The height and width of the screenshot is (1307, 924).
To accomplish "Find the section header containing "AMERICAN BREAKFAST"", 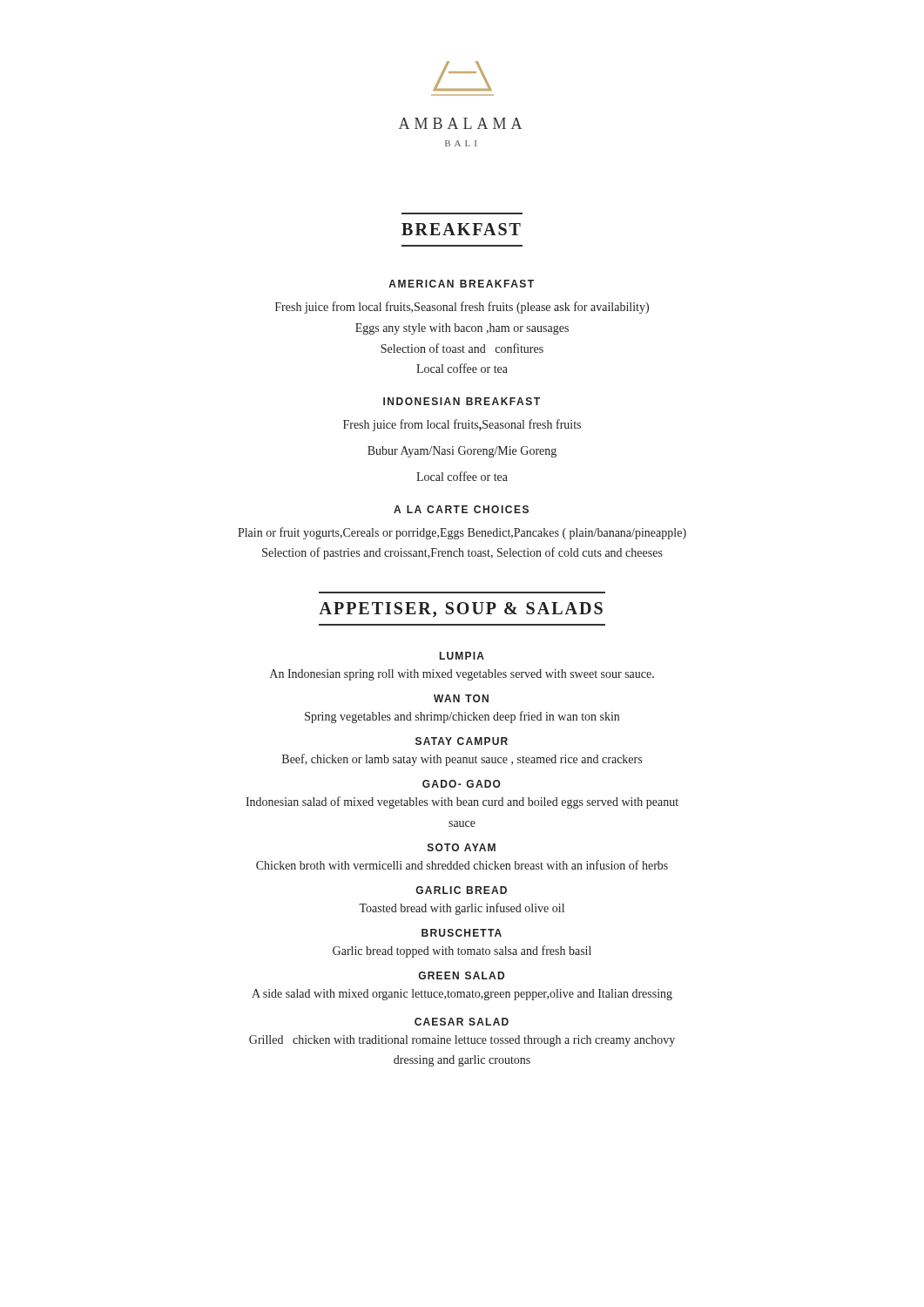I will click(x=462, y=284).
